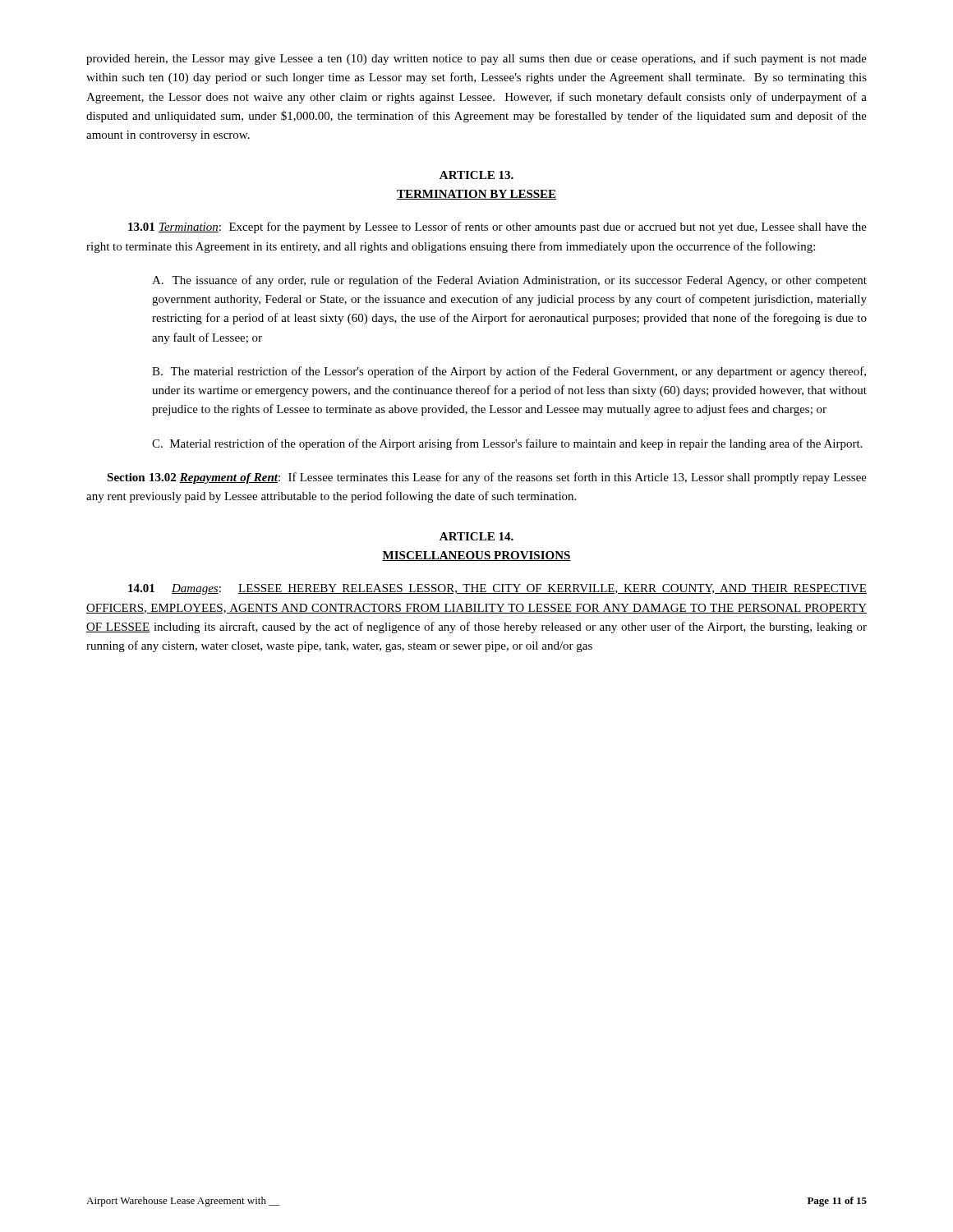Locate the text block containing "01 Termination: Except for the"

pyautogui.click(x=476, y=236)
